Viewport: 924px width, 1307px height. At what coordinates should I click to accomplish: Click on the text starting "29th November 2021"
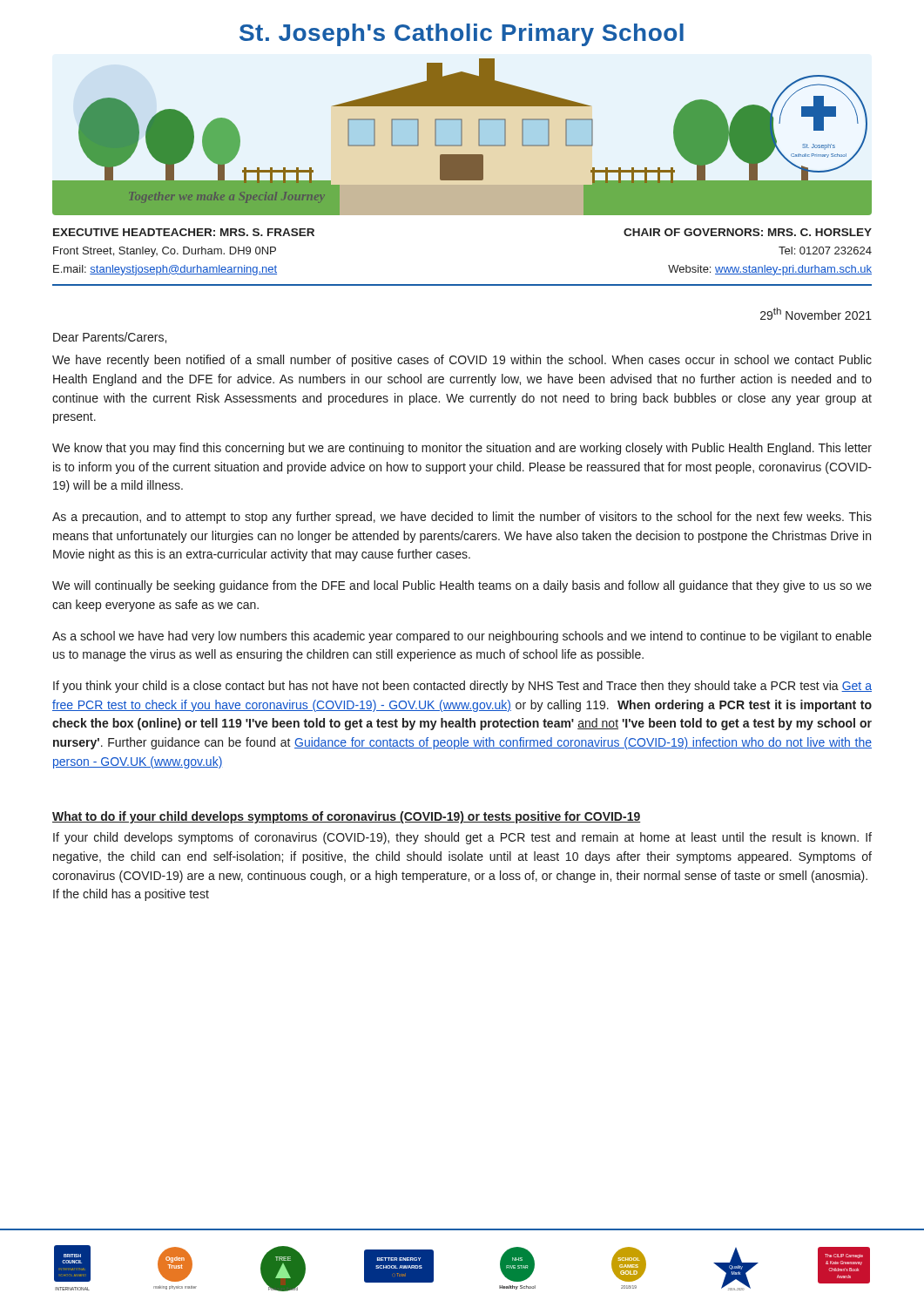[816, 313]
